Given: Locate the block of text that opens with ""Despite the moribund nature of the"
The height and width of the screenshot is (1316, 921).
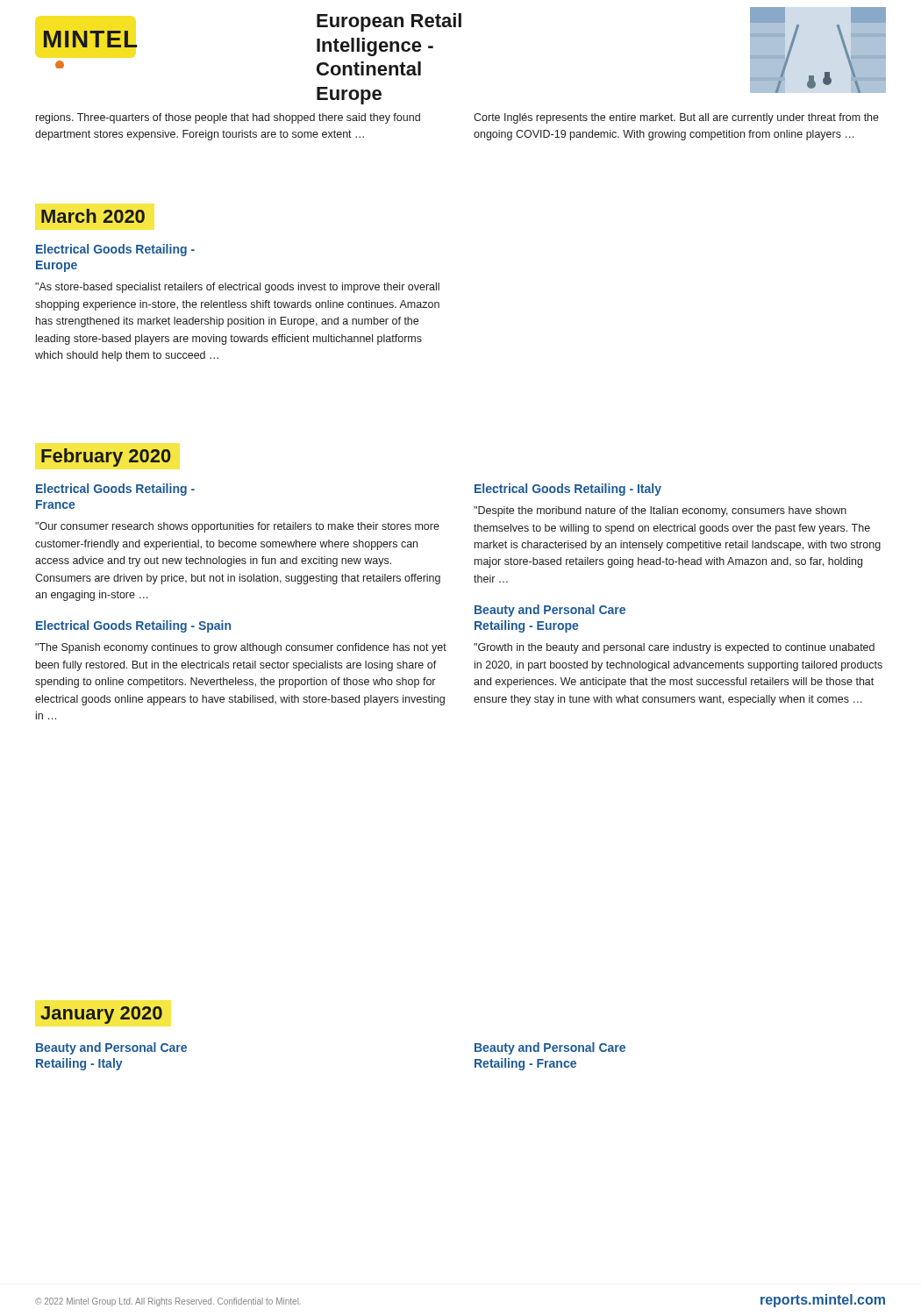Looking at the screenshot, I should pos(680,545).
